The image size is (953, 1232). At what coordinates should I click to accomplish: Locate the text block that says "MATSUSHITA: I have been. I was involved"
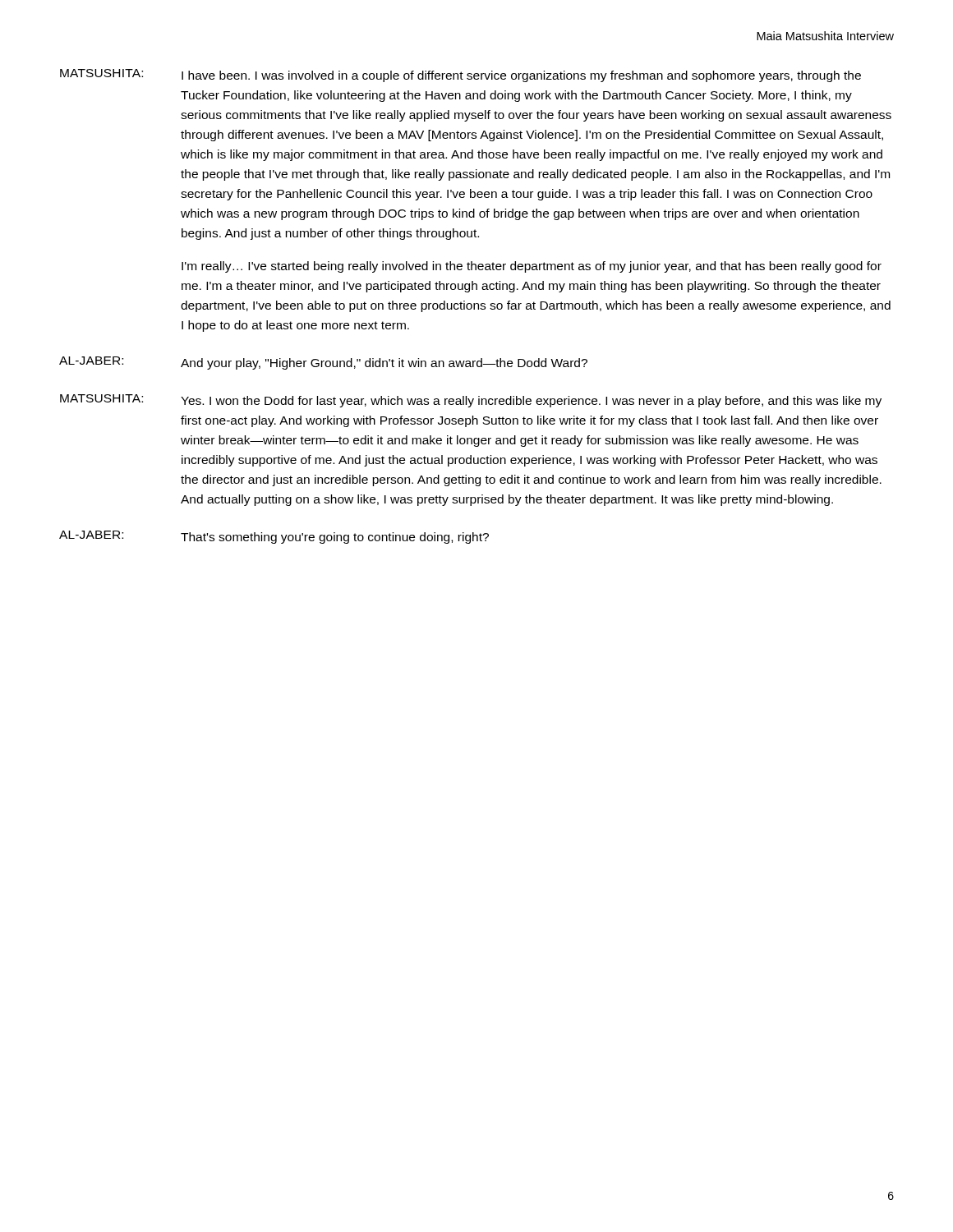click(476, 200)
